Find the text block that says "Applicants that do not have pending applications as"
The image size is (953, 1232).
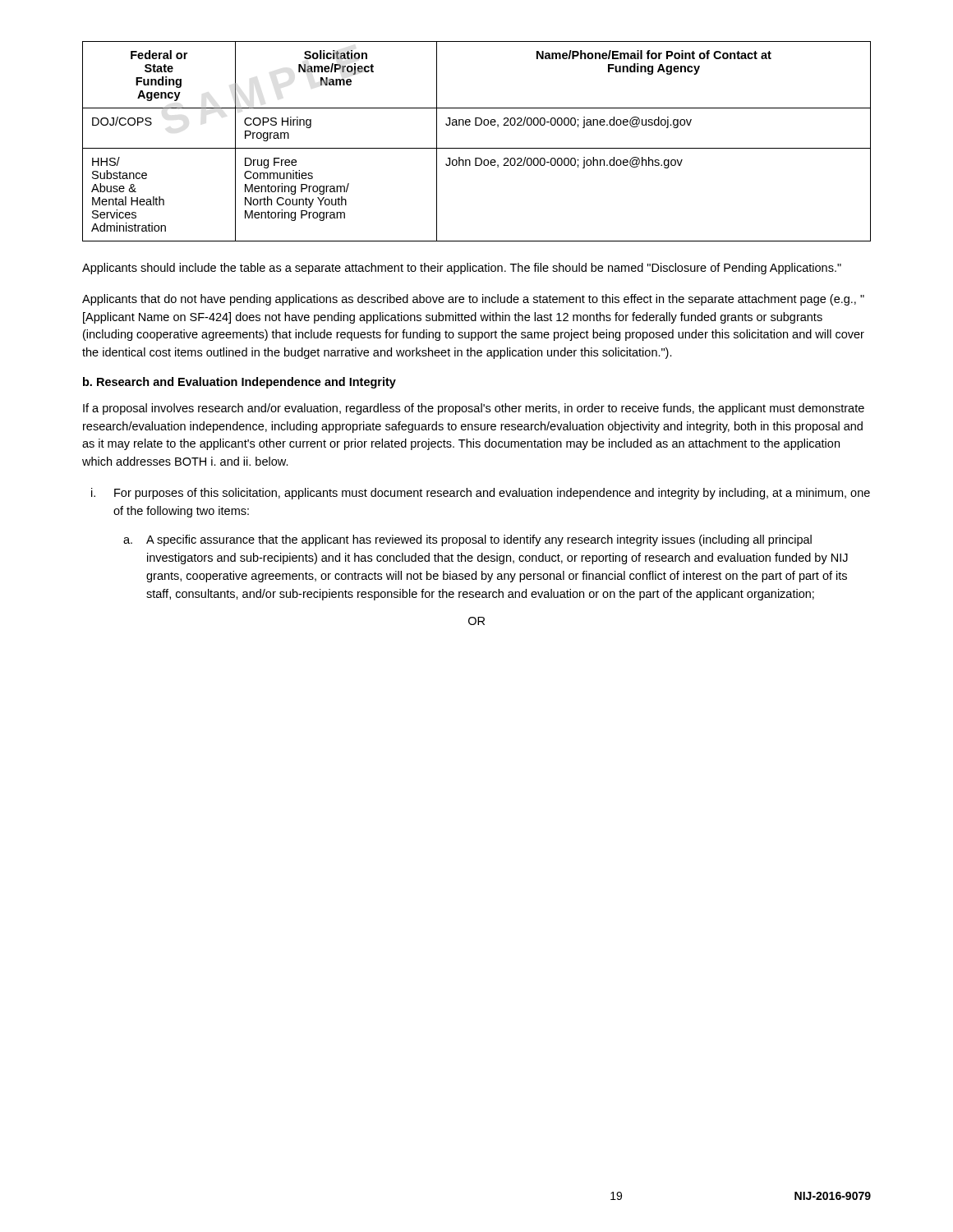pos(473,326)
